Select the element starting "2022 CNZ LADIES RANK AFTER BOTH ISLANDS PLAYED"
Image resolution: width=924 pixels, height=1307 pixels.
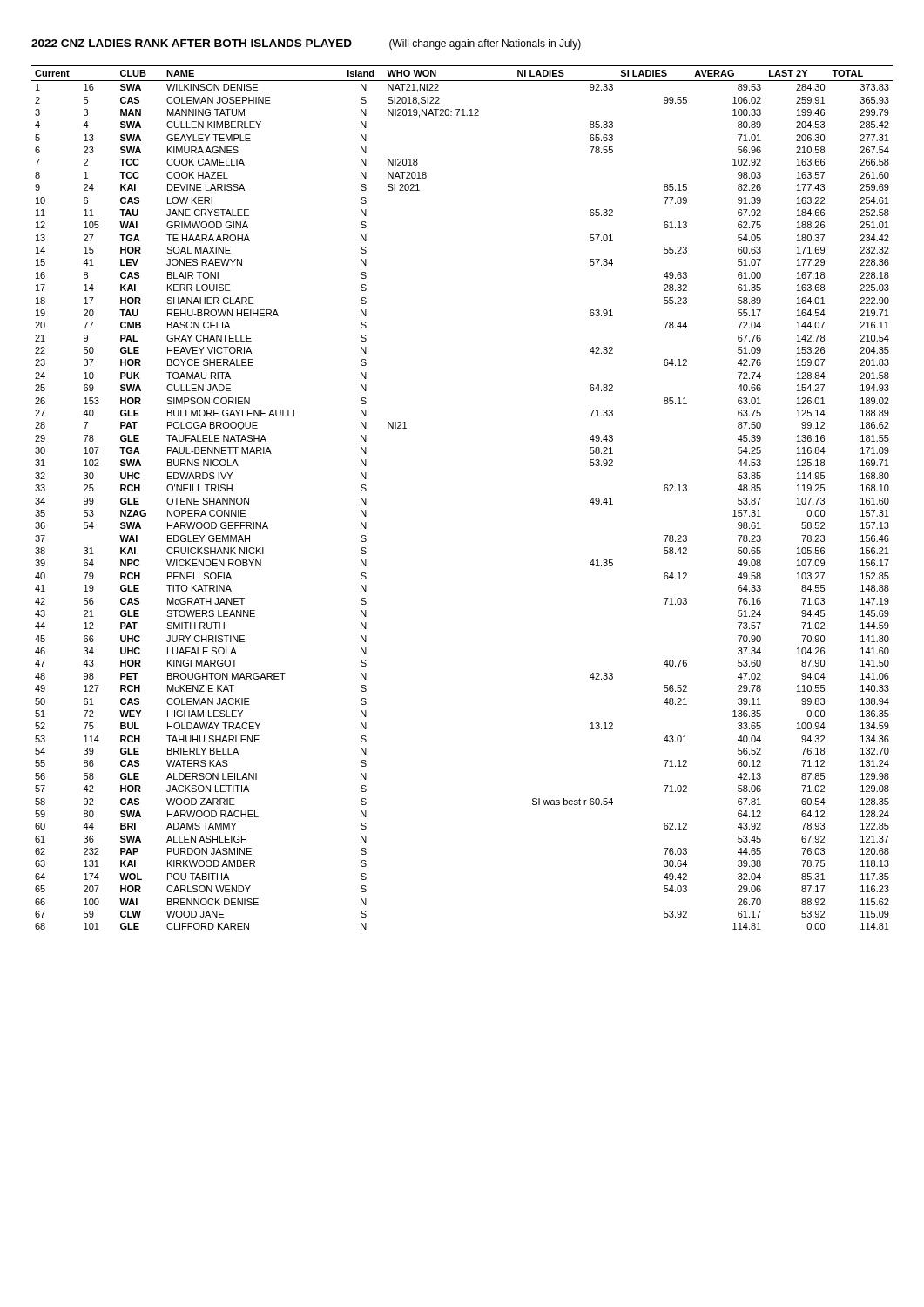point(192,43)
